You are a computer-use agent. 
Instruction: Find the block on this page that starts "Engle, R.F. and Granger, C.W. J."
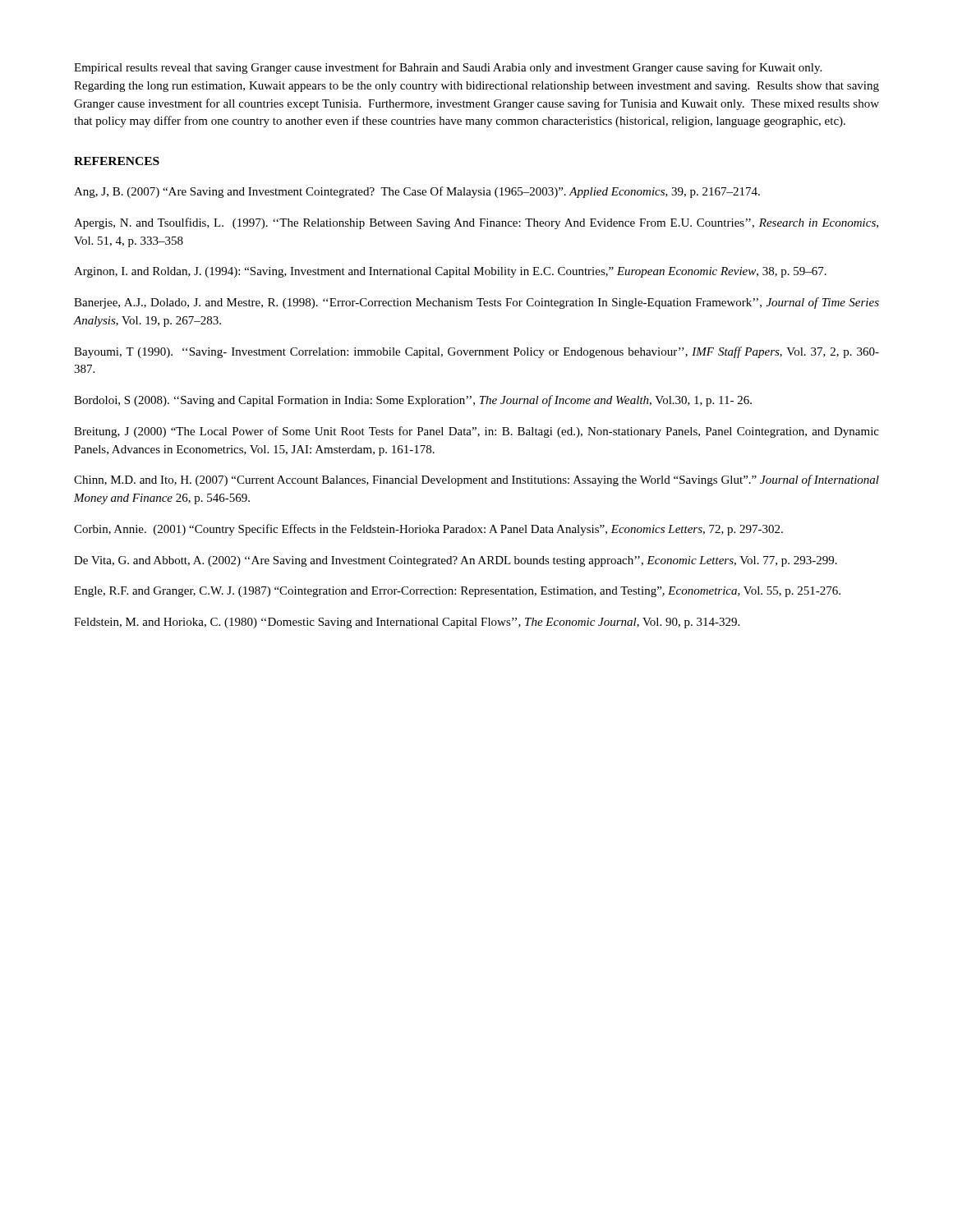458,591
